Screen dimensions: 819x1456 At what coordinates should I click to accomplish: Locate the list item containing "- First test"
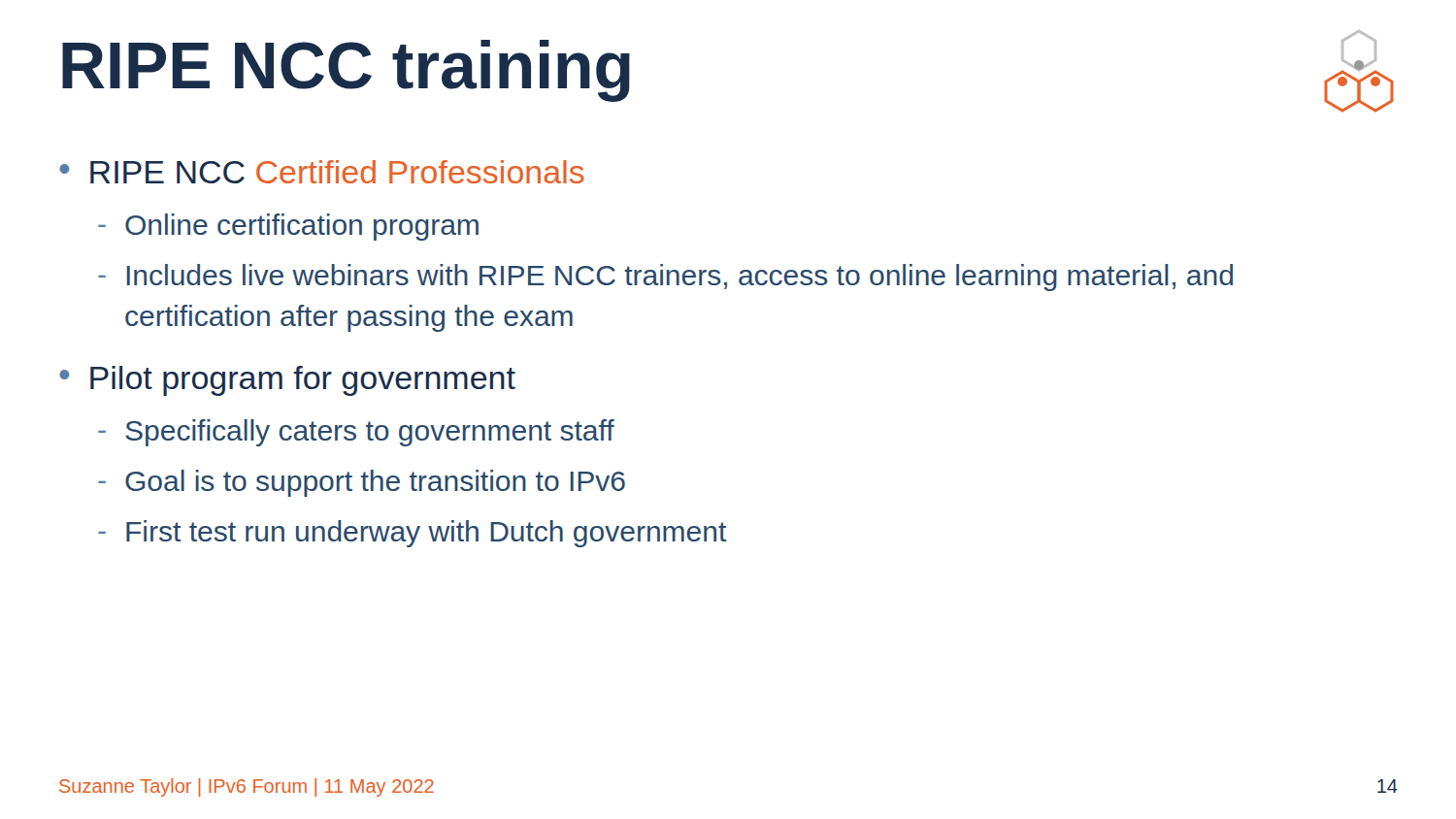412,532
